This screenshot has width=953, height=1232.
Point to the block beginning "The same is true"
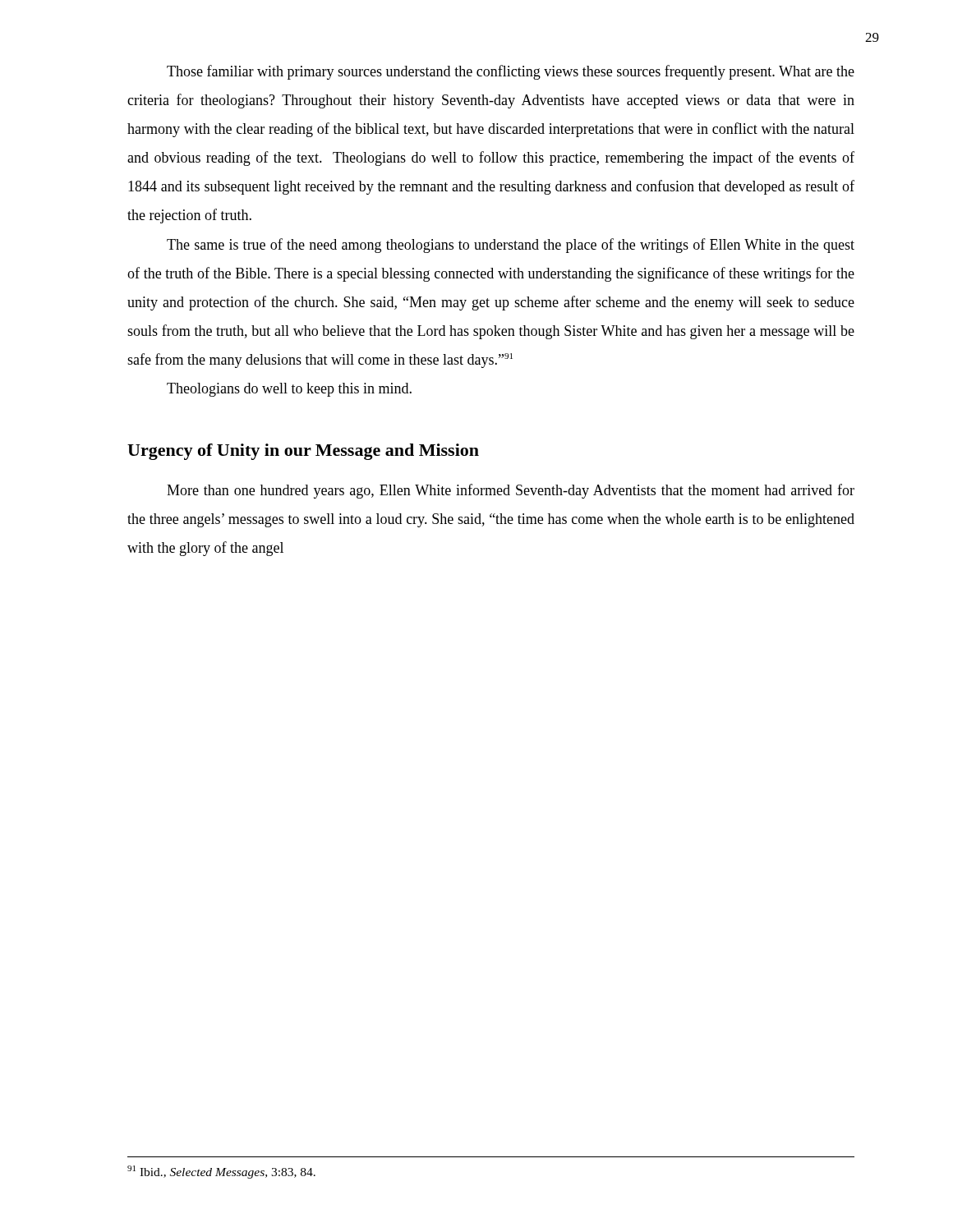(x=491, y=302)
